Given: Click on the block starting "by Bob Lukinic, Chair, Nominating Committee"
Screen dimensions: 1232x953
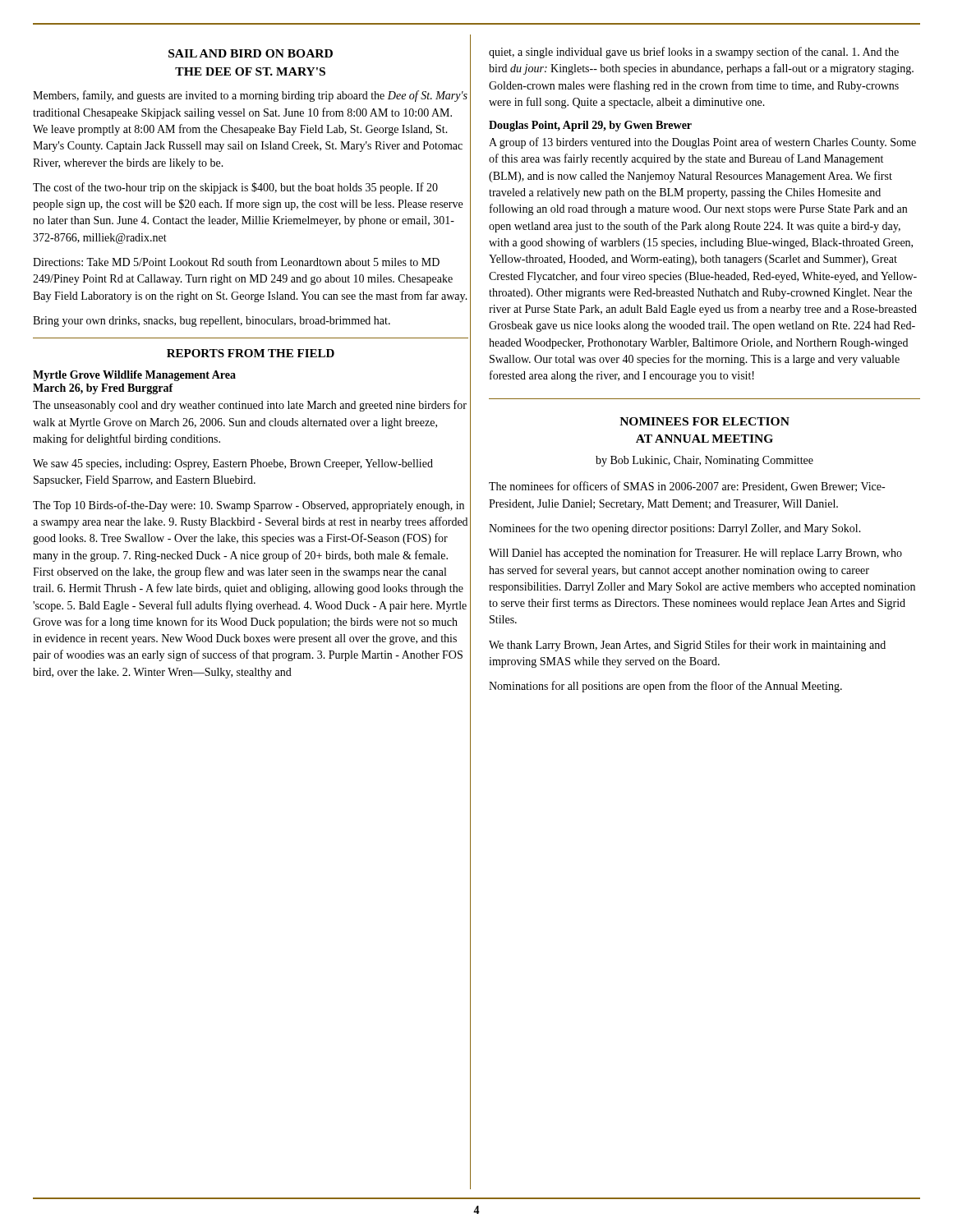Looking at the screenshot, I should click(705, 460).
